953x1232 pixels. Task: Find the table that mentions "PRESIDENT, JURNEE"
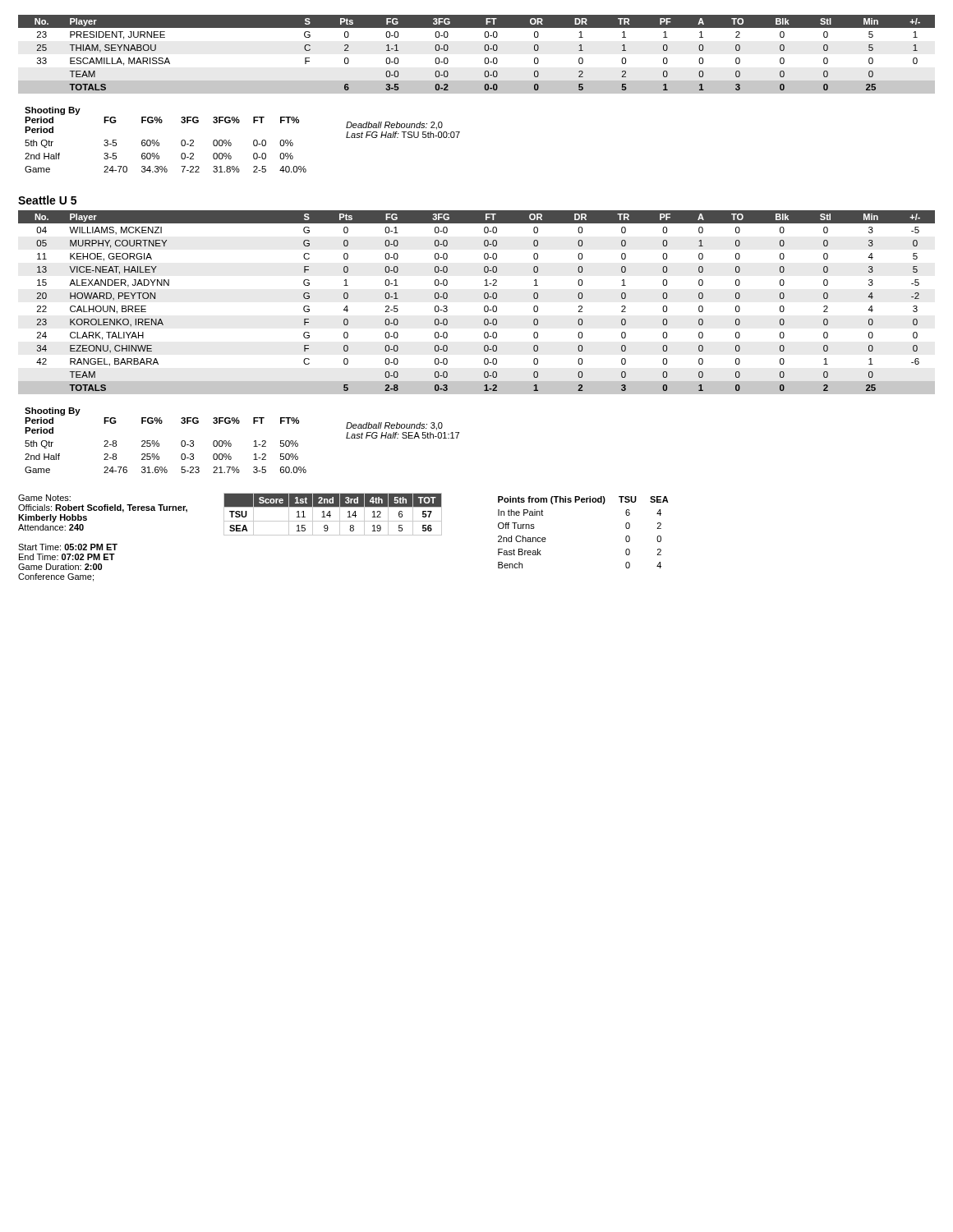[476, 54]
